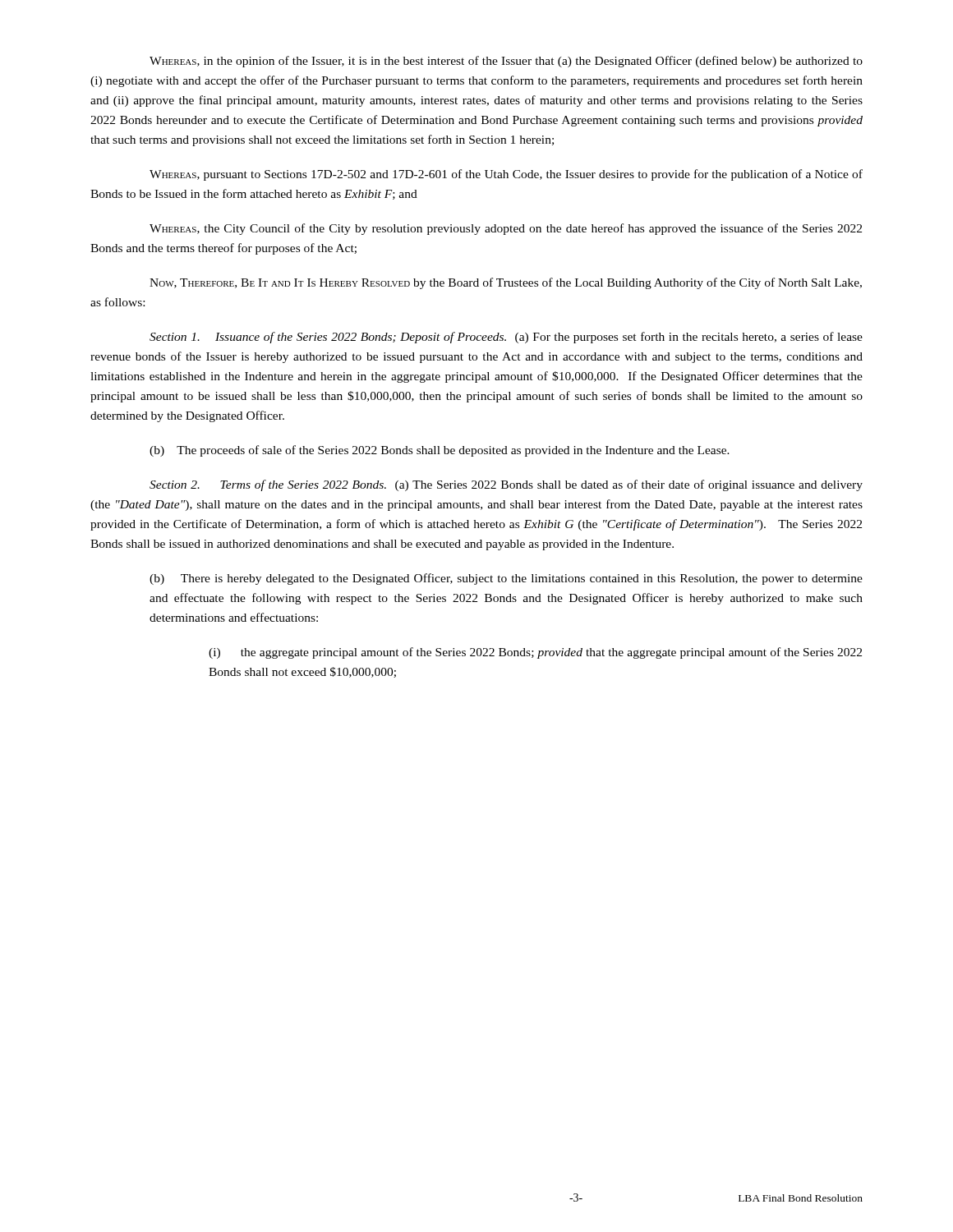
Task: Select the text block starting "Whereas, in the opinion of the Issuer, it"
Action: click(476, 100)
